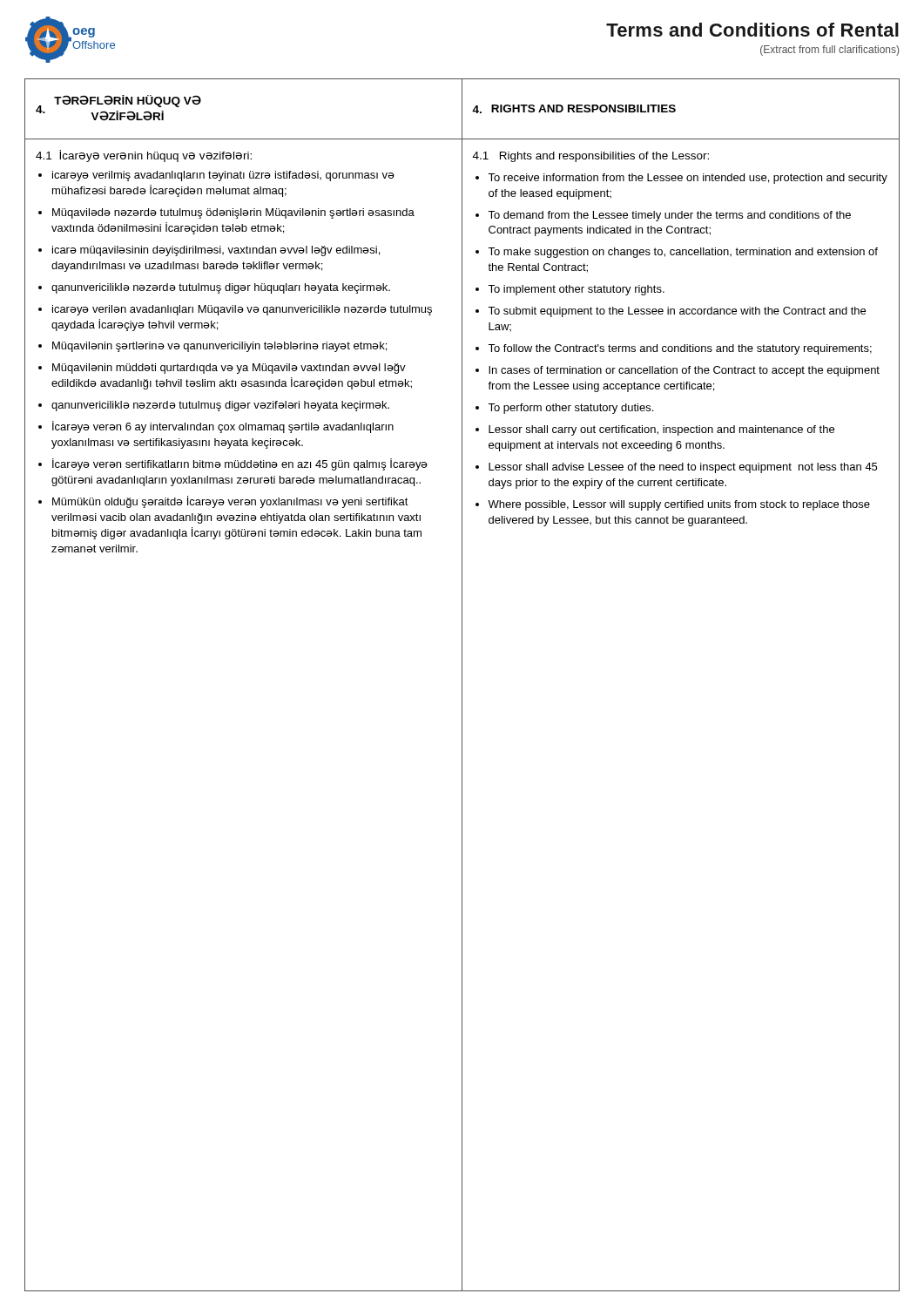
Task: Click on the text block starting "icarəyə verilmiş avadanlıqların təyinatı üzrə"
Action: [x=223, y=183]
